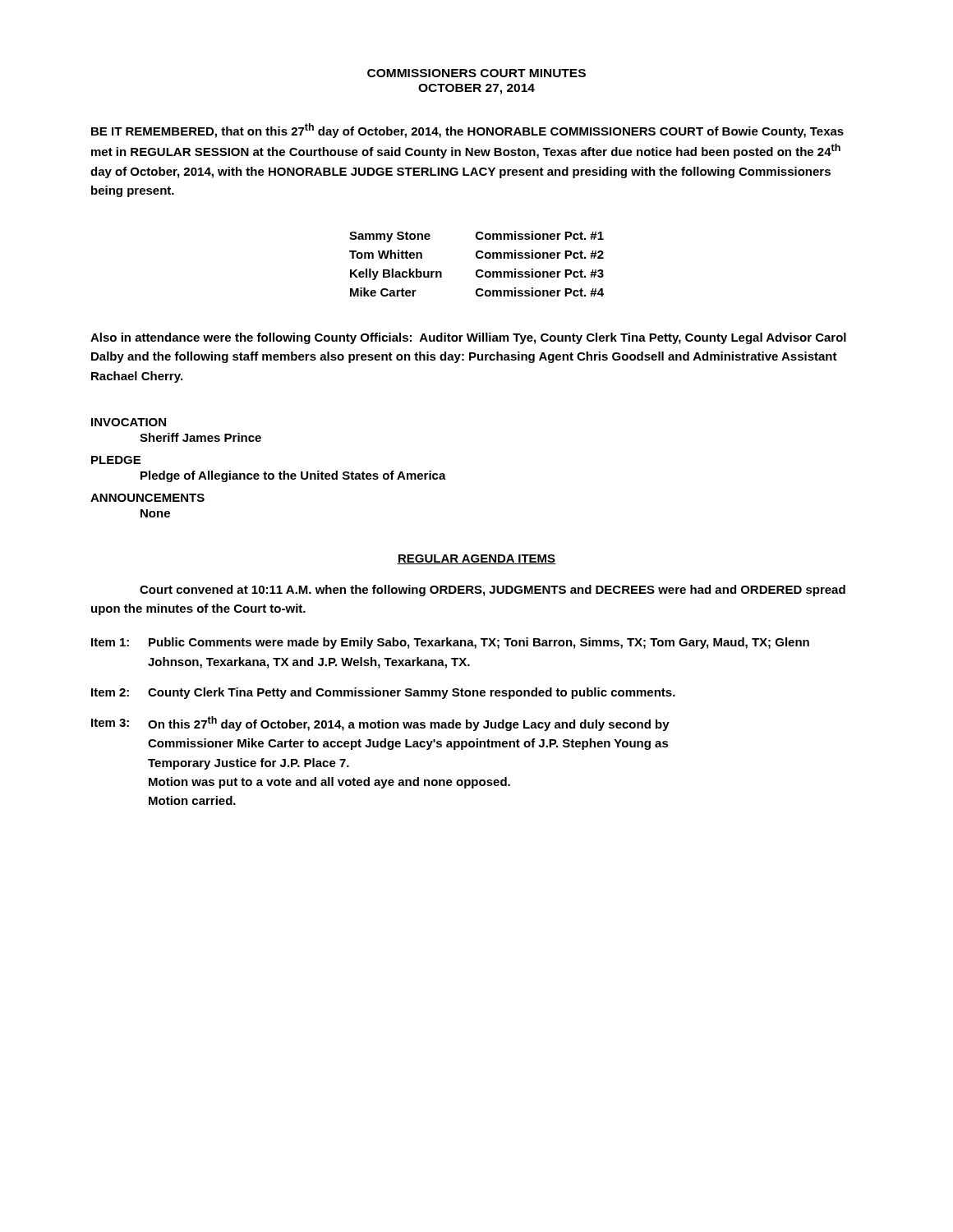Click where it says "REGULAR AGENDA ITEMS"
Image resolution: width=953 pixels, height=1232 pixels.
pos(476,558)
